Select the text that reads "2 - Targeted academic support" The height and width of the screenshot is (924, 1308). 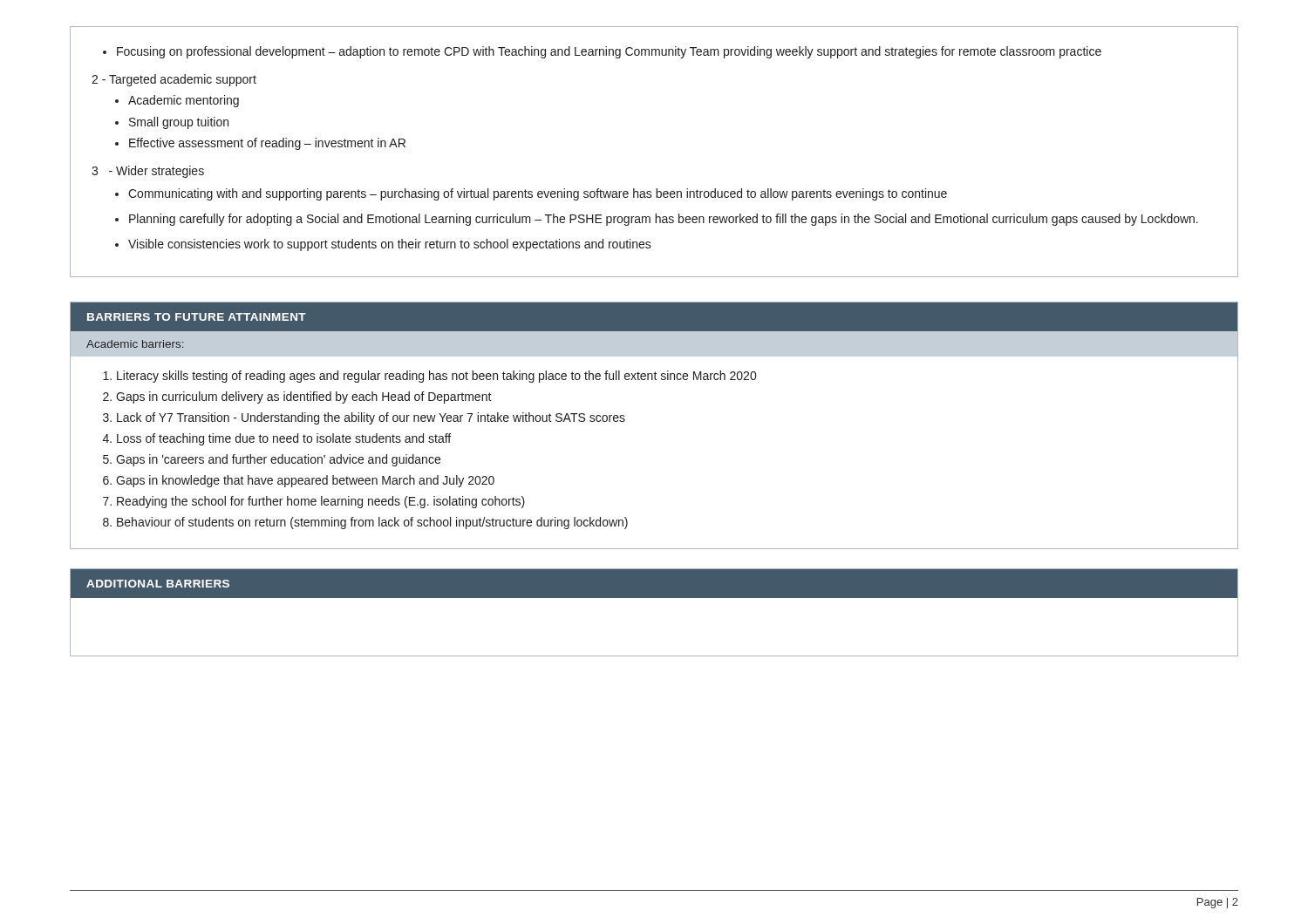[x=174, y=80]
